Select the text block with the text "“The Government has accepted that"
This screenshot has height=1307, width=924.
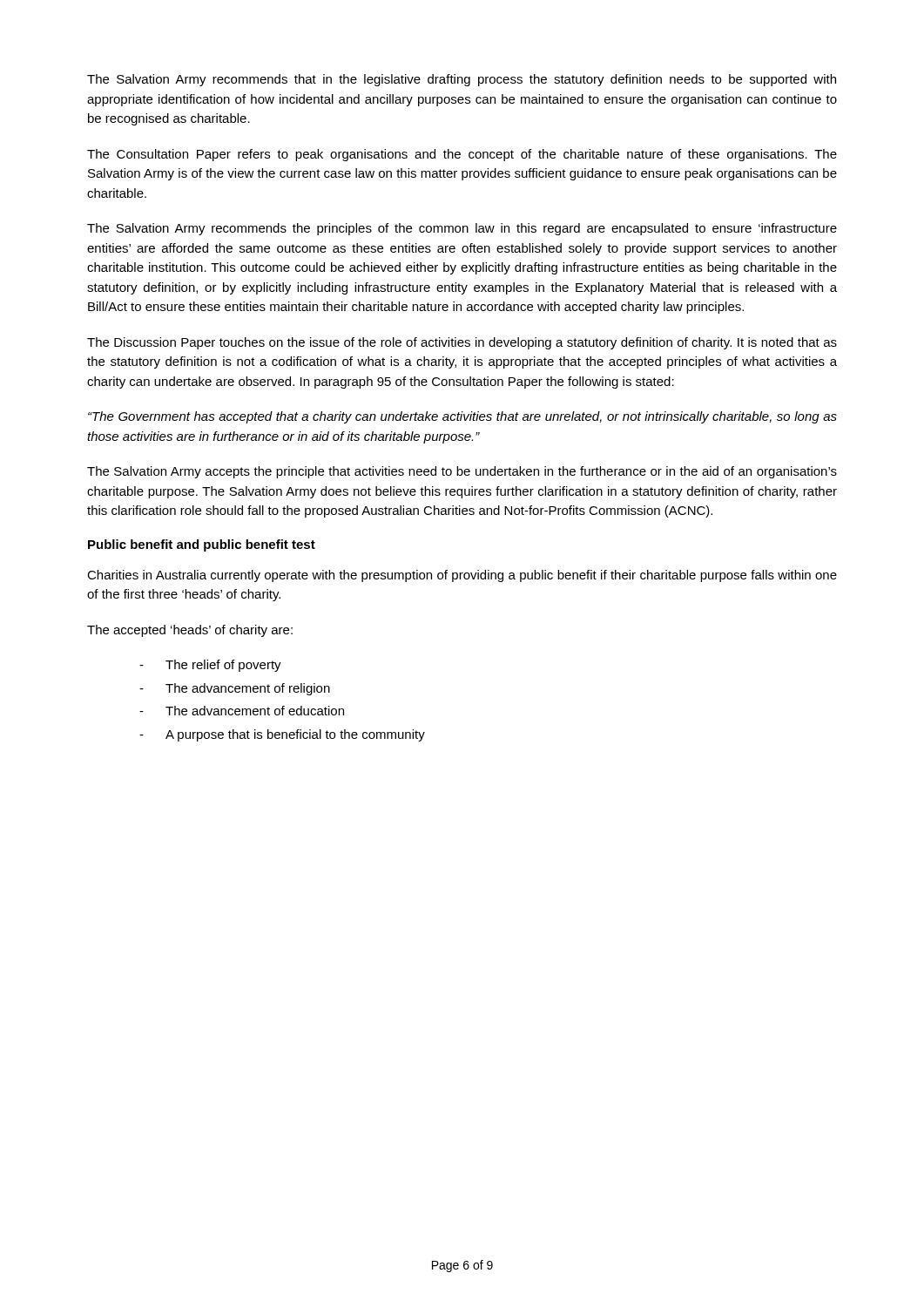pyautogui.click(x=462, y=426)
